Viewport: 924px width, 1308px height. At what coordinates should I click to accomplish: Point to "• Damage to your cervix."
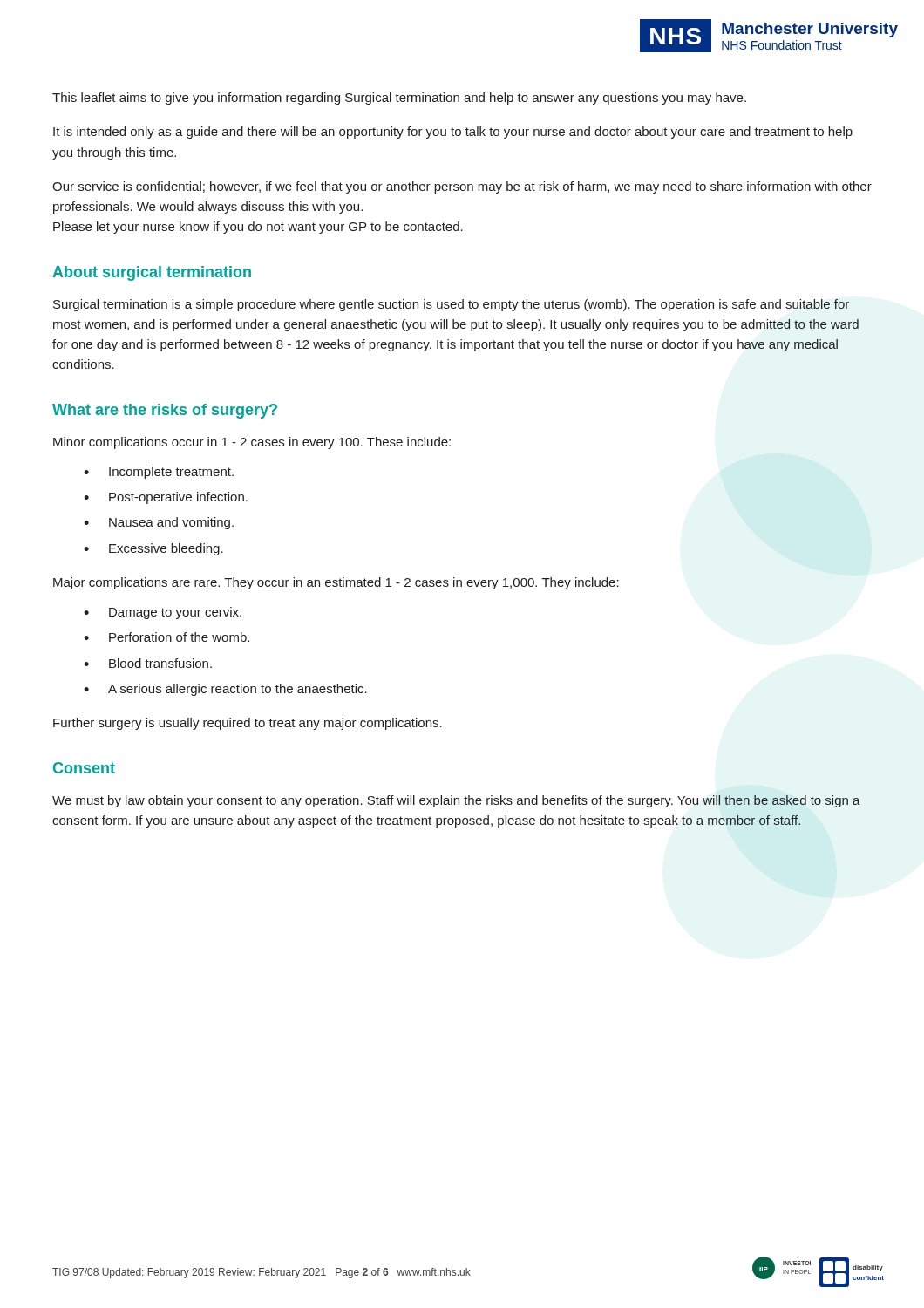point(163,613)
